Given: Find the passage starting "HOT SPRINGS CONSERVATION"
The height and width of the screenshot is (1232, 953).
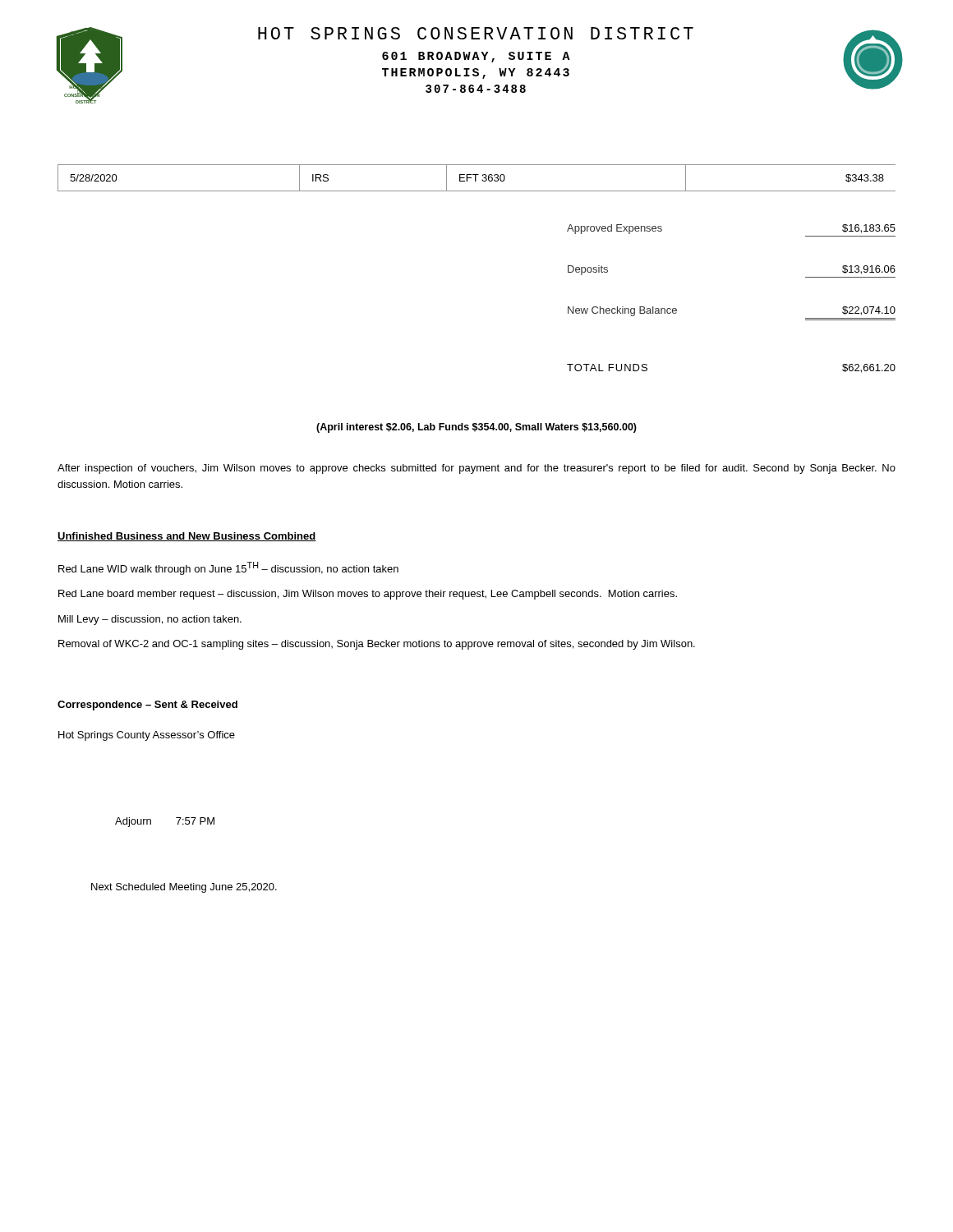Looking at the screenshot, I should coord(476,60).
